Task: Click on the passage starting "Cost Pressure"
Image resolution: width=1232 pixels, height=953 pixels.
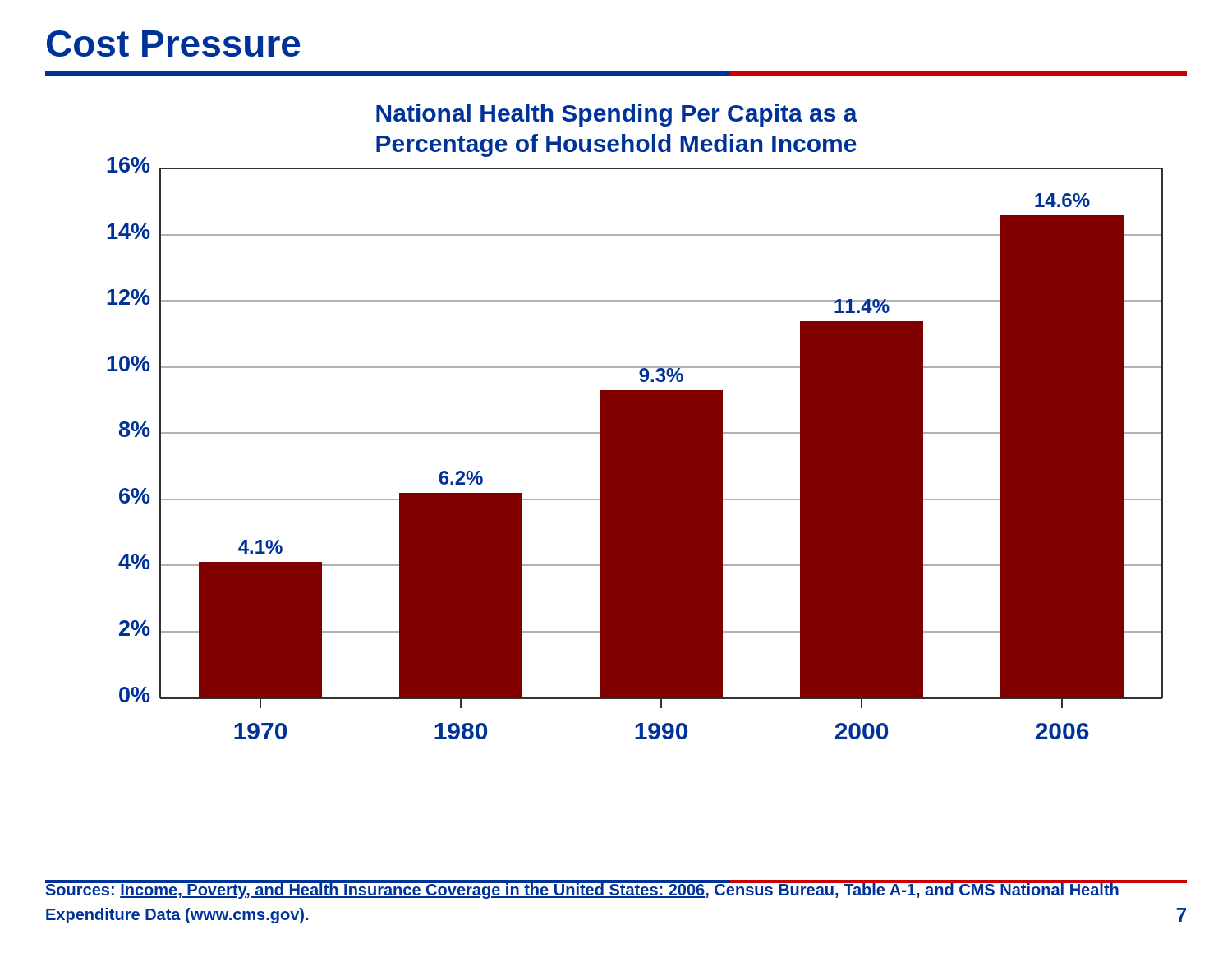Action: click(x=174, y=44)
